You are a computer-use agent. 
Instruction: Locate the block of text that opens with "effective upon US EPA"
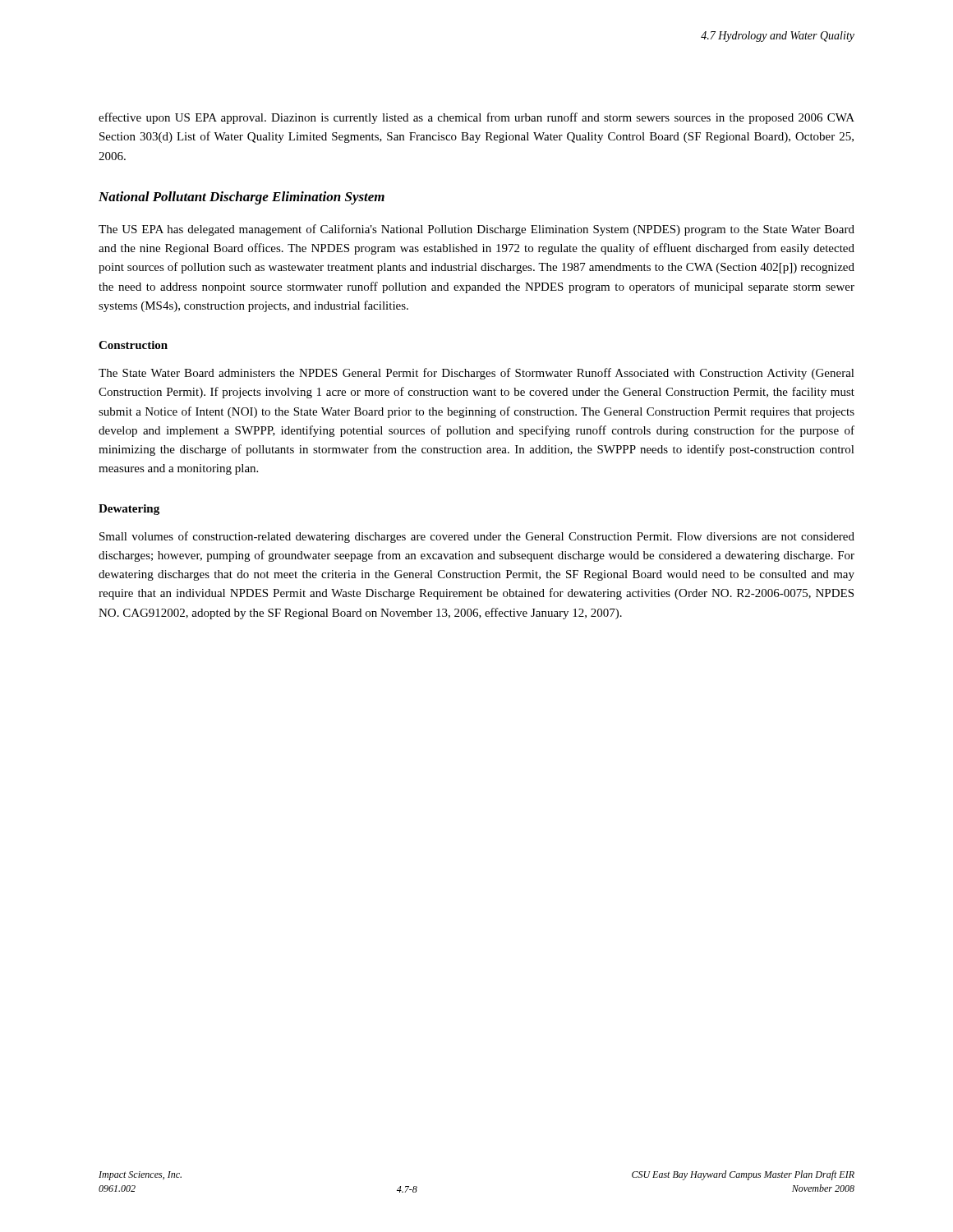476,137
